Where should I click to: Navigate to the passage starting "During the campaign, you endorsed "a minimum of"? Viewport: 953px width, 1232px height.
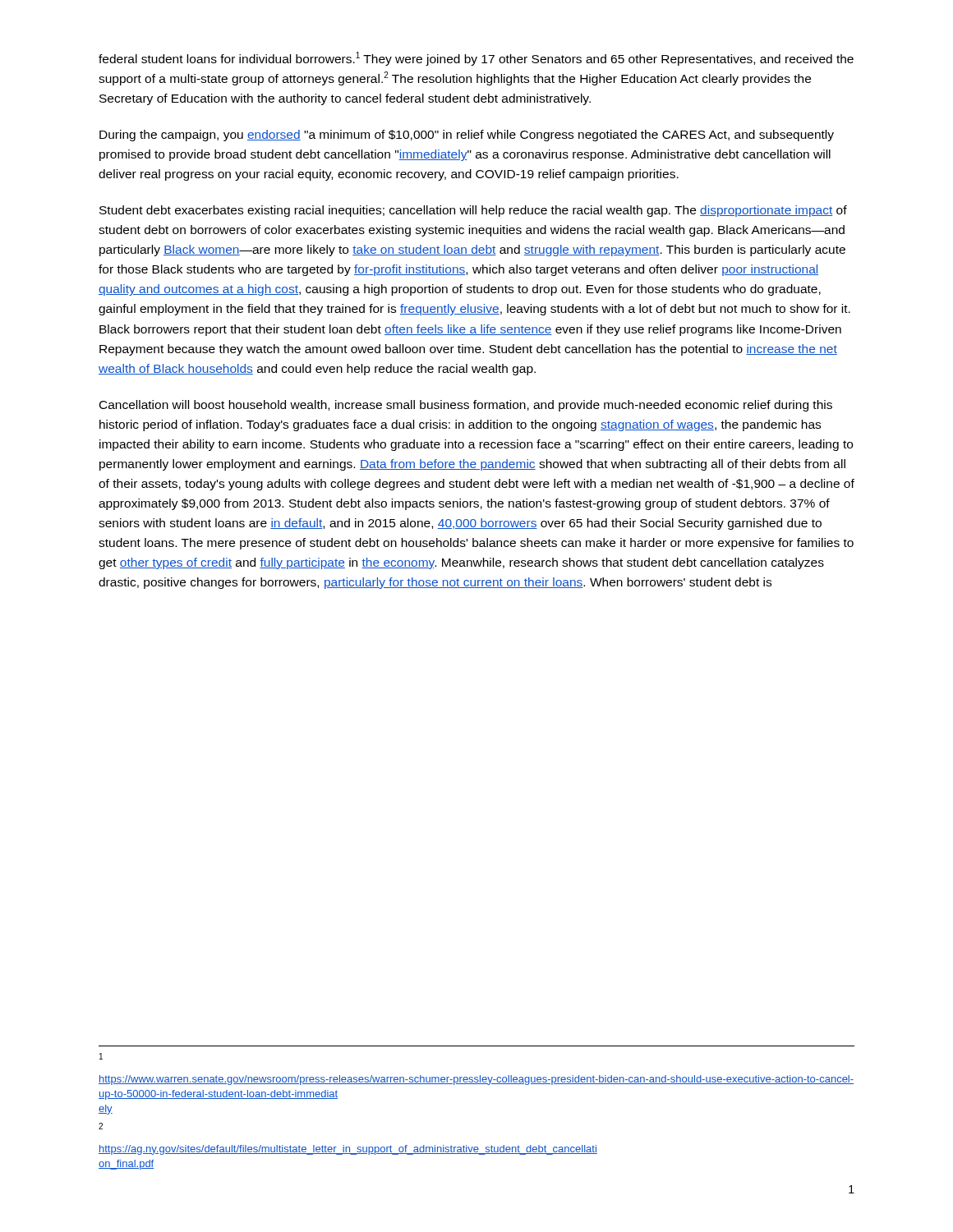[x=466, y=154]
